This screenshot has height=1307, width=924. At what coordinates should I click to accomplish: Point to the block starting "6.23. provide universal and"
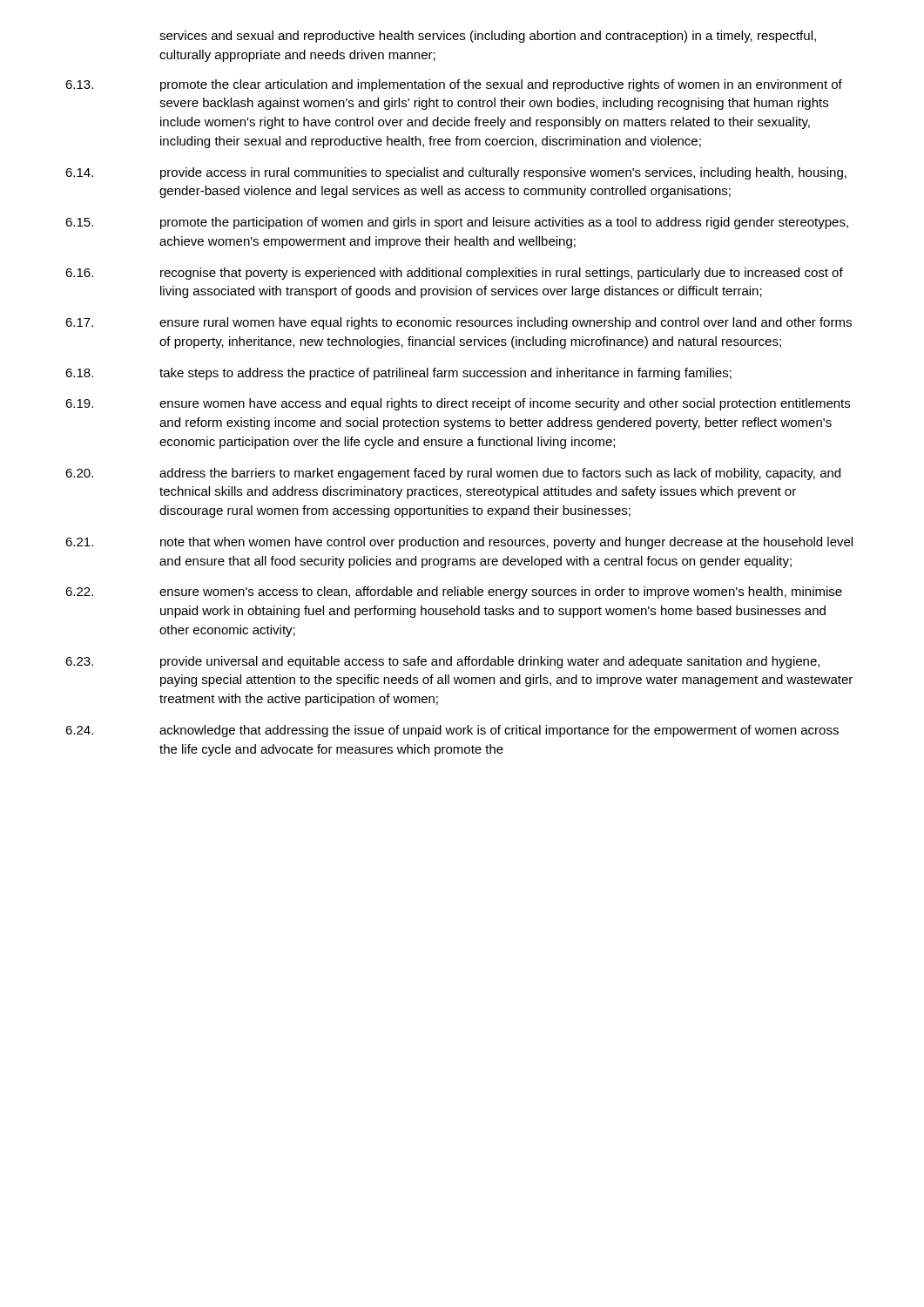click(462, 680)
